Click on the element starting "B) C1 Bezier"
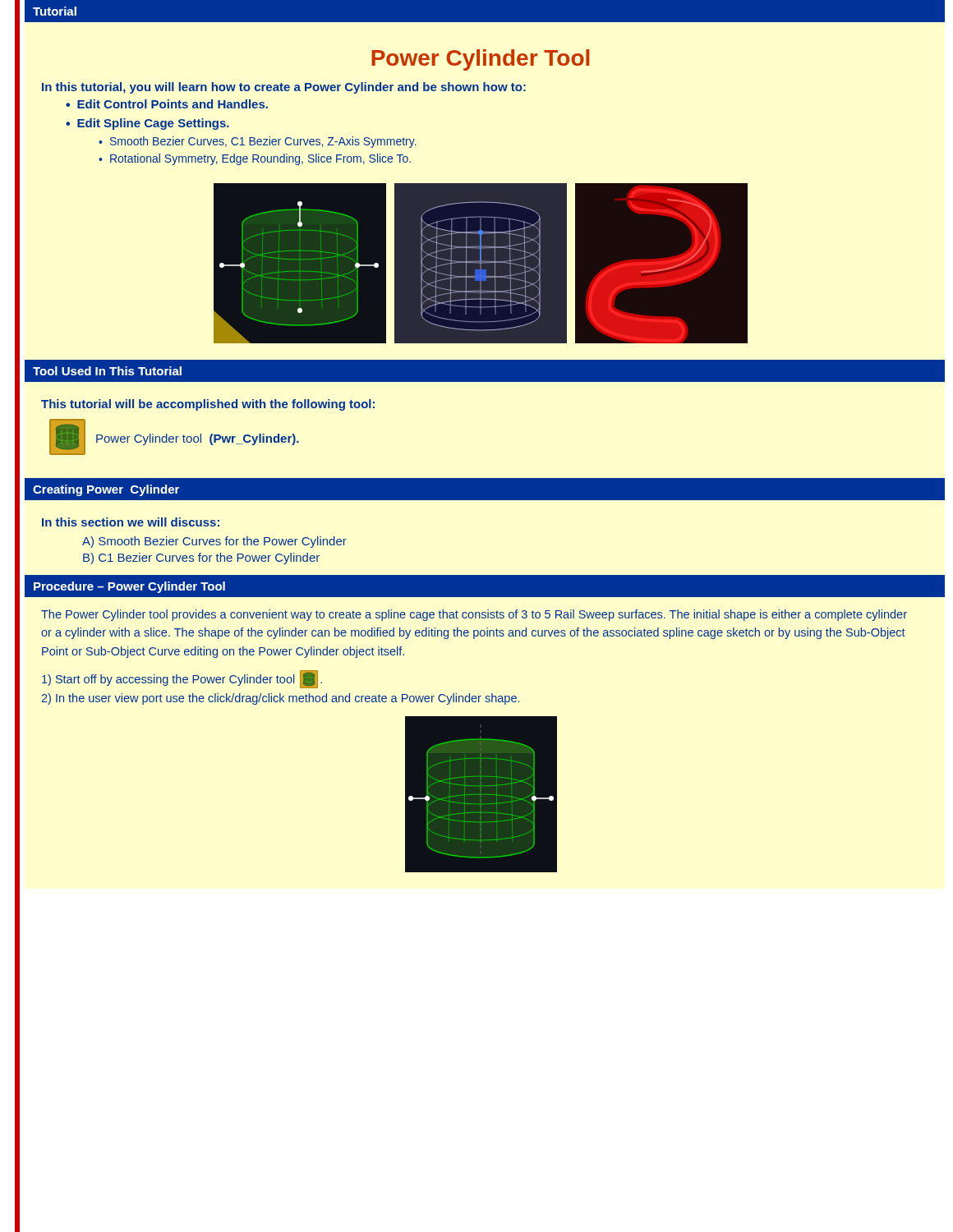The image size is (953, 1232). (201, 557)
